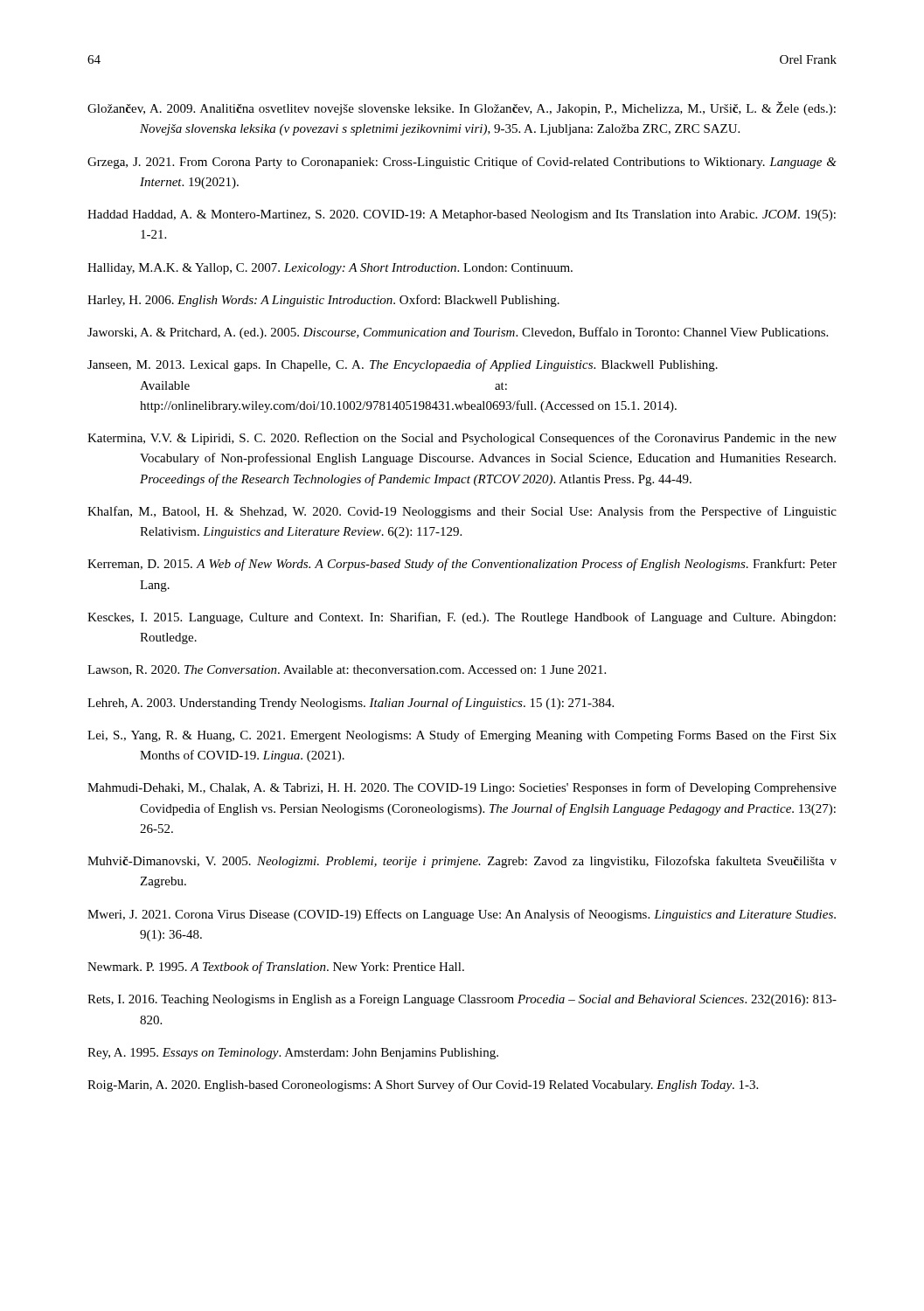Click on the block starting "Rets, I. 2016. Teaching Neologisms"
This screenshot has width=924, height=1311.
tap(462, 1009)
